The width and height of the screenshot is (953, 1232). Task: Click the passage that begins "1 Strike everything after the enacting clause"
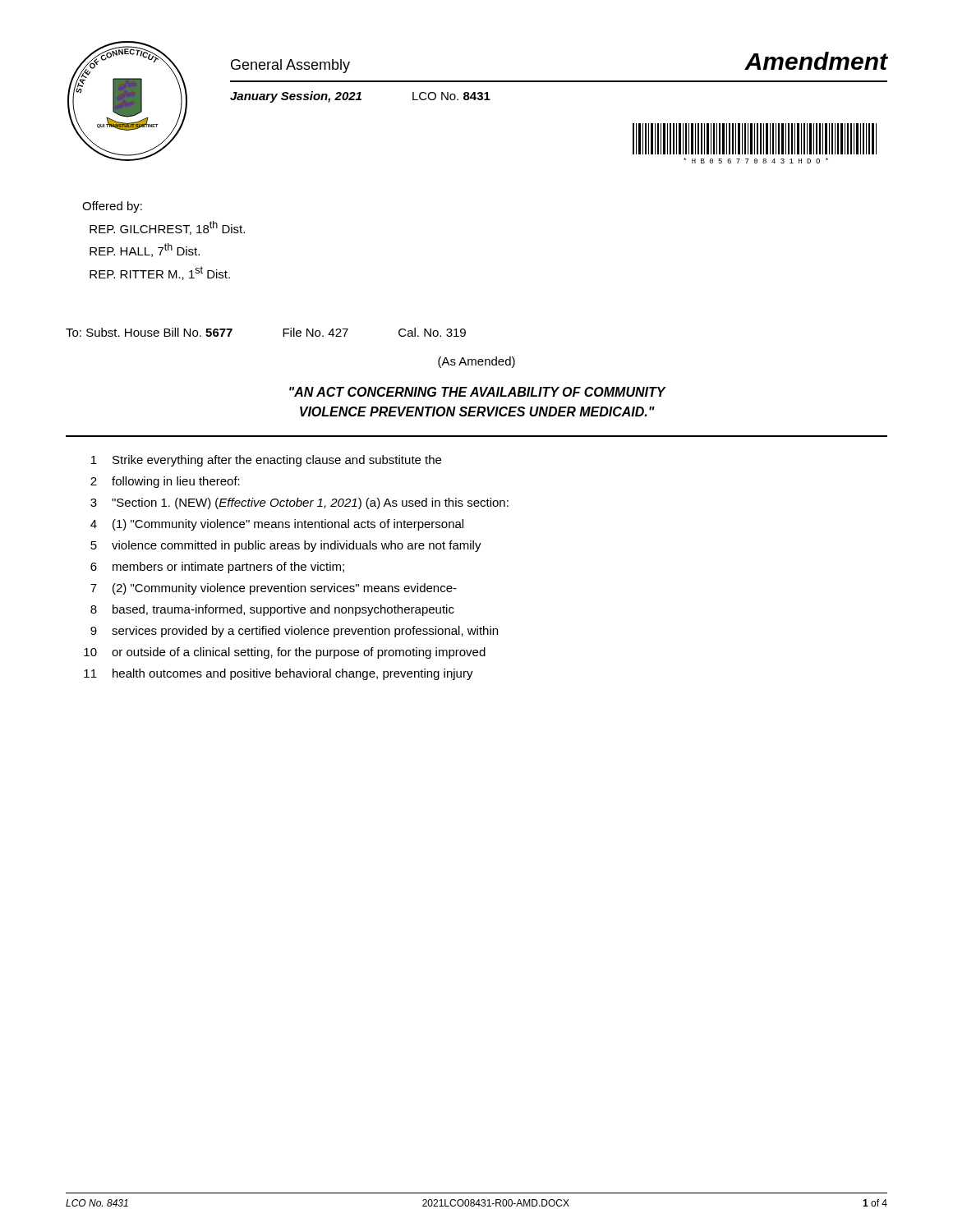[x=266, y=461]
